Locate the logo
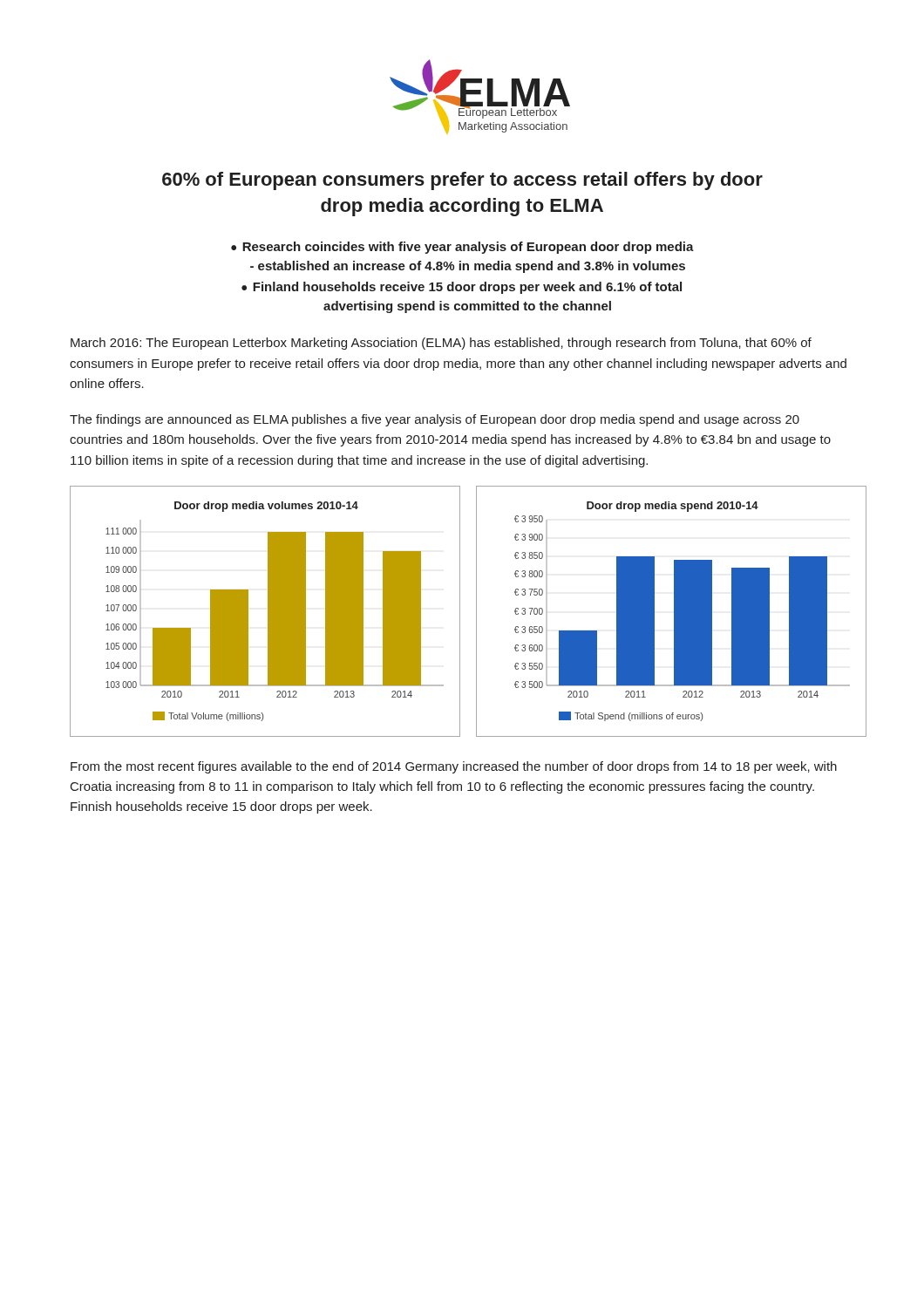This screenshot has height=1308, width=924. (x=462, y=97)
